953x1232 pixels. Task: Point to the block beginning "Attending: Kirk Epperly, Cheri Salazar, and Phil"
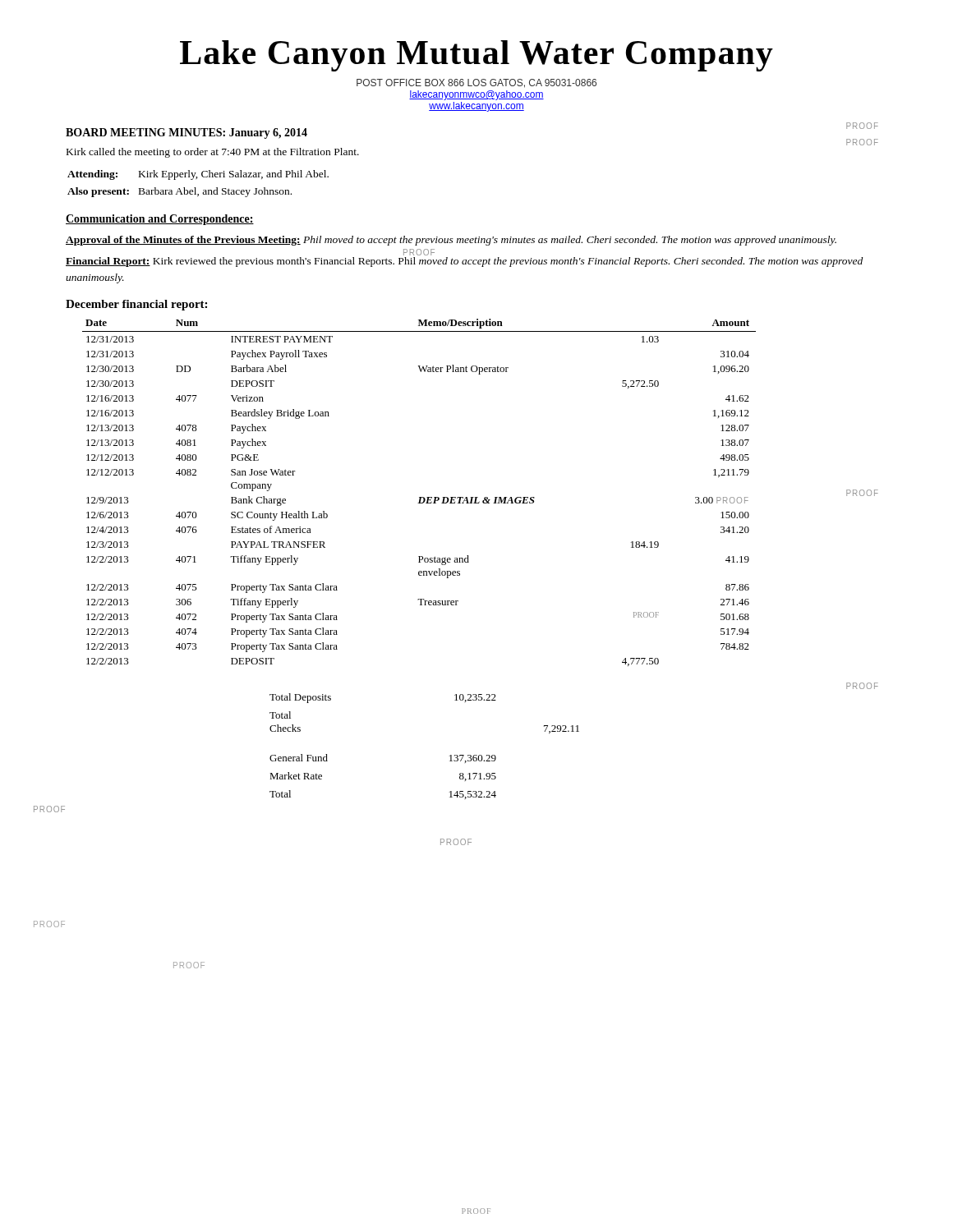(198, 183)
